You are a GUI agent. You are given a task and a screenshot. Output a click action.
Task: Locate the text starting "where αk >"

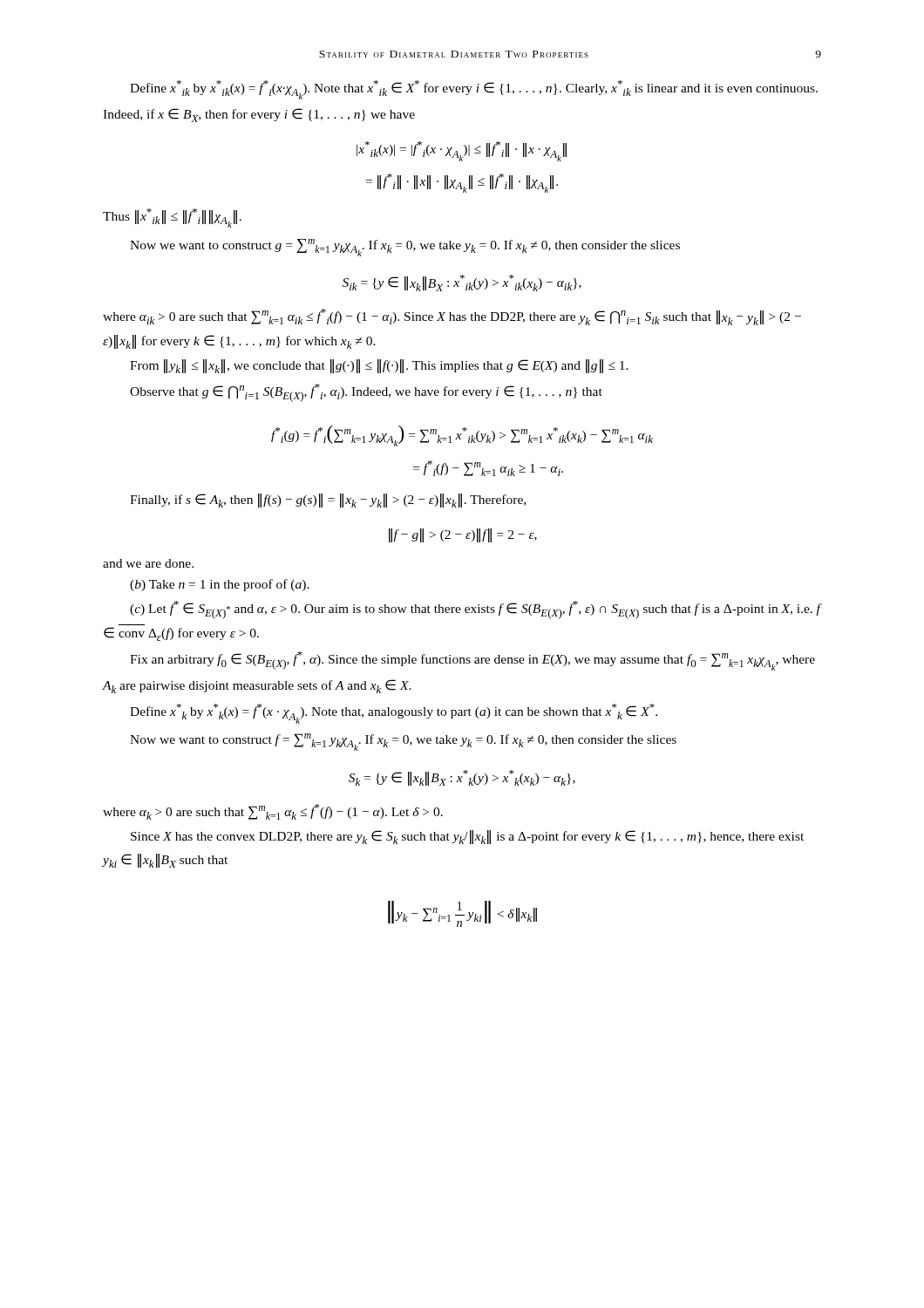pyautogui.click(x=273, y=811)
